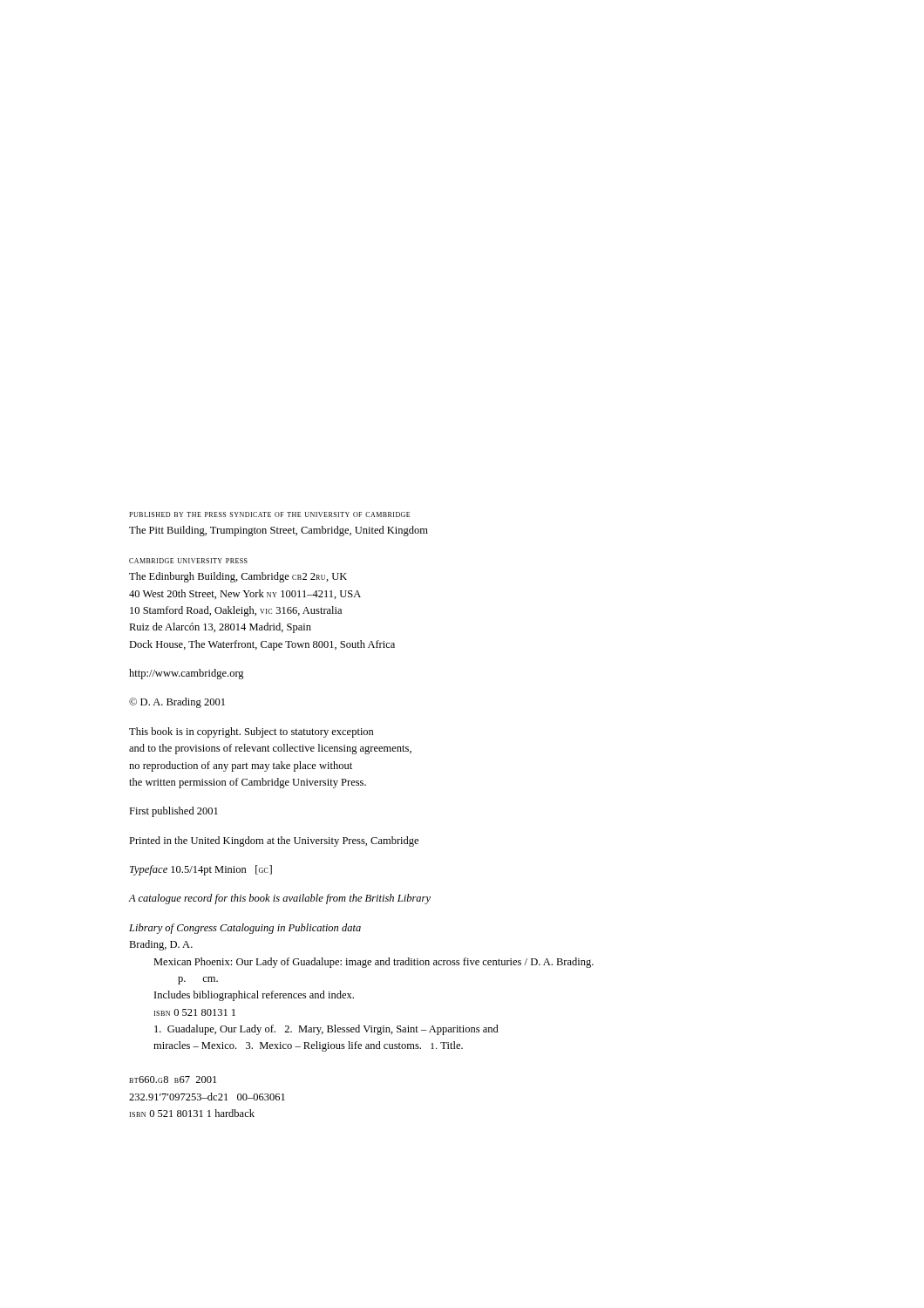Select the text block that says "Library of Congress Cataloguing in Publication data Brading,"

(362, 1021)
